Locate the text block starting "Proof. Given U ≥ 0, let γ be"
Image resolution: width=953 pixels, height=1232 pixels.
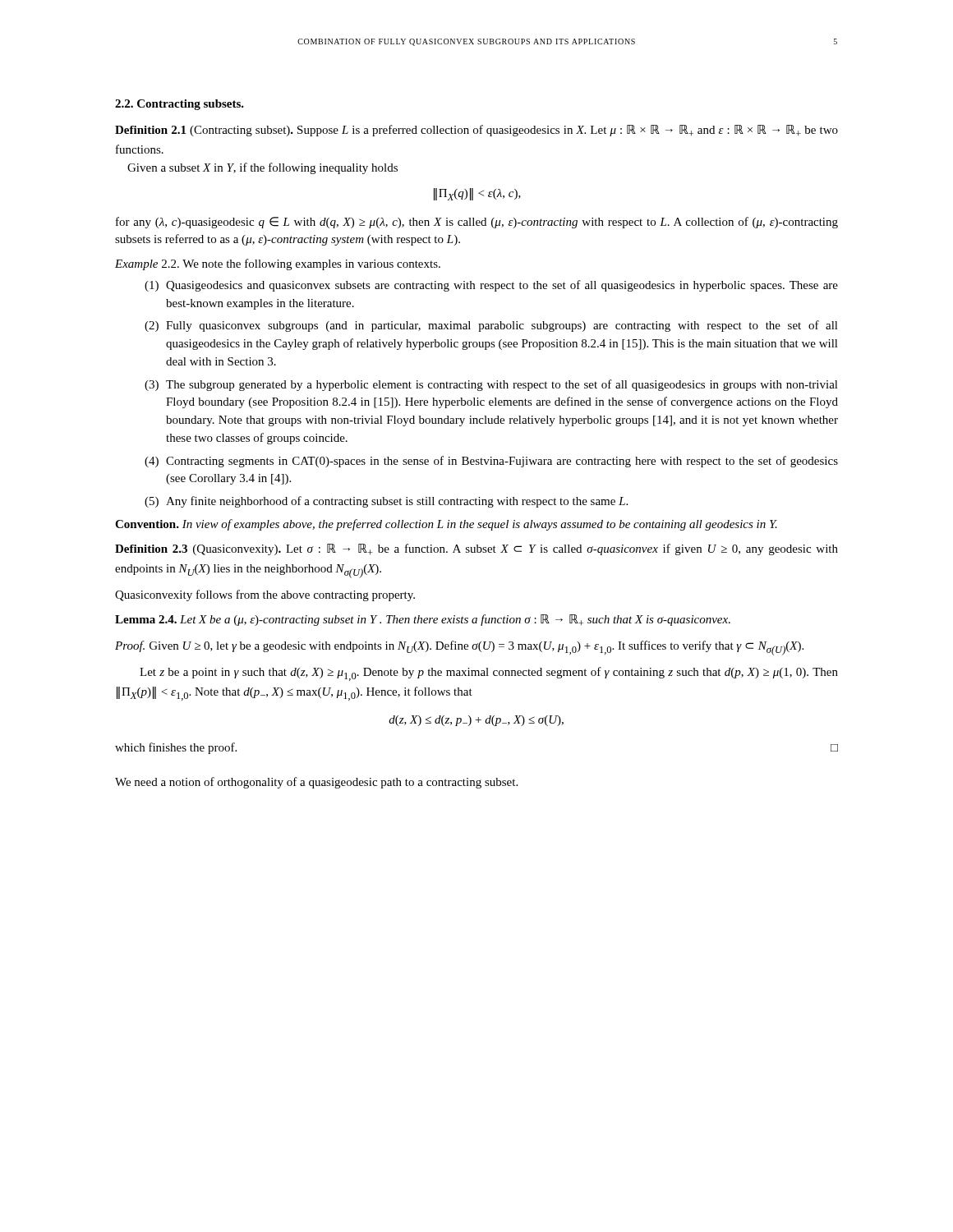click(460, 647)
